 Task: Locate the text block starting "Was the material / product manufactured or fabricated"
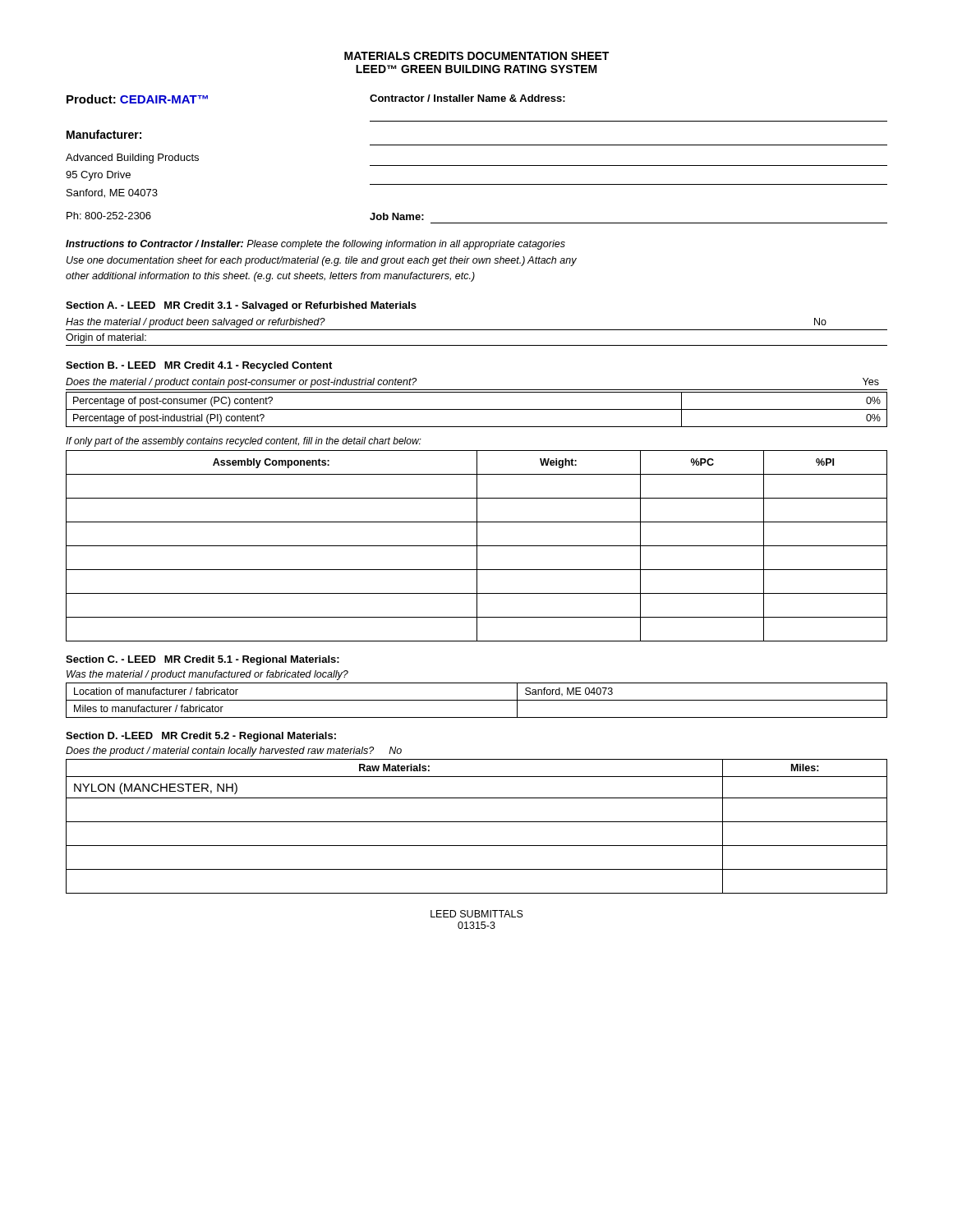click(207, 675)
